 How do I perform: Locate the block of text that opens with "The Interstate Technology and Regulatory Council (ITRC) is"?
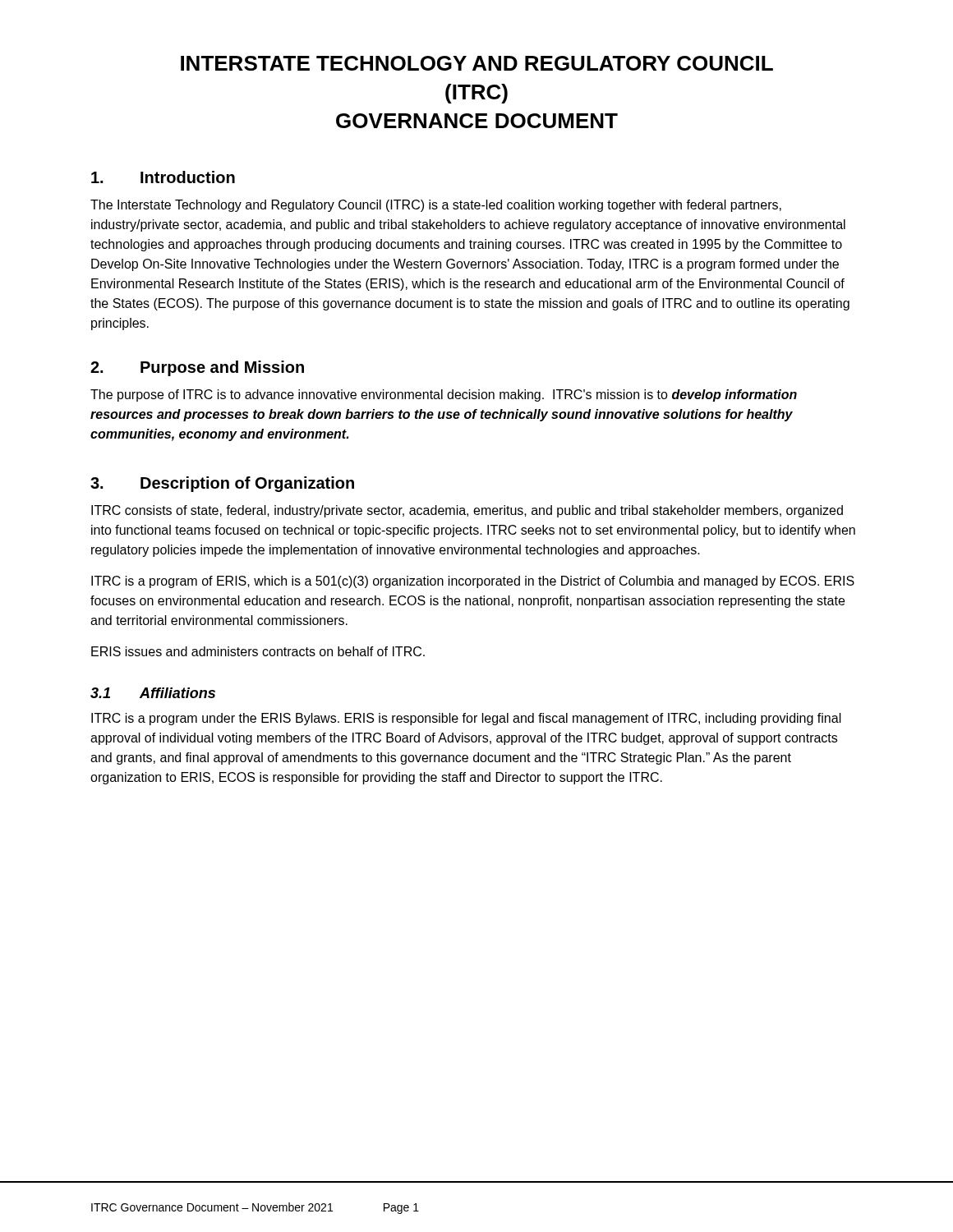pyautogui.click(x=470, y=264)
